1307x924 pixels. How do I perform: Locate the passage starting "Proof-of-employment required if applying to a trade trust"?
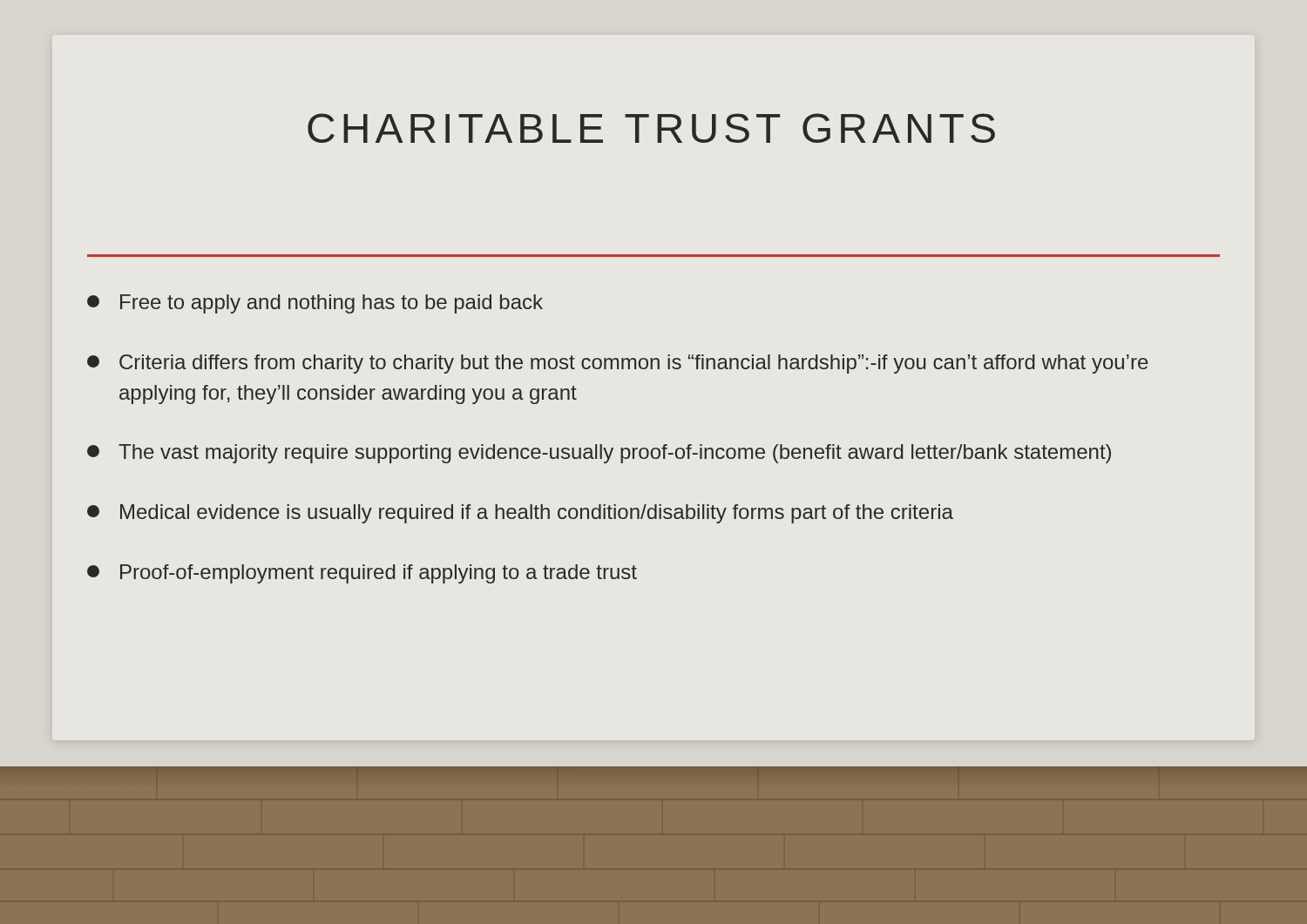coord(362,573)
